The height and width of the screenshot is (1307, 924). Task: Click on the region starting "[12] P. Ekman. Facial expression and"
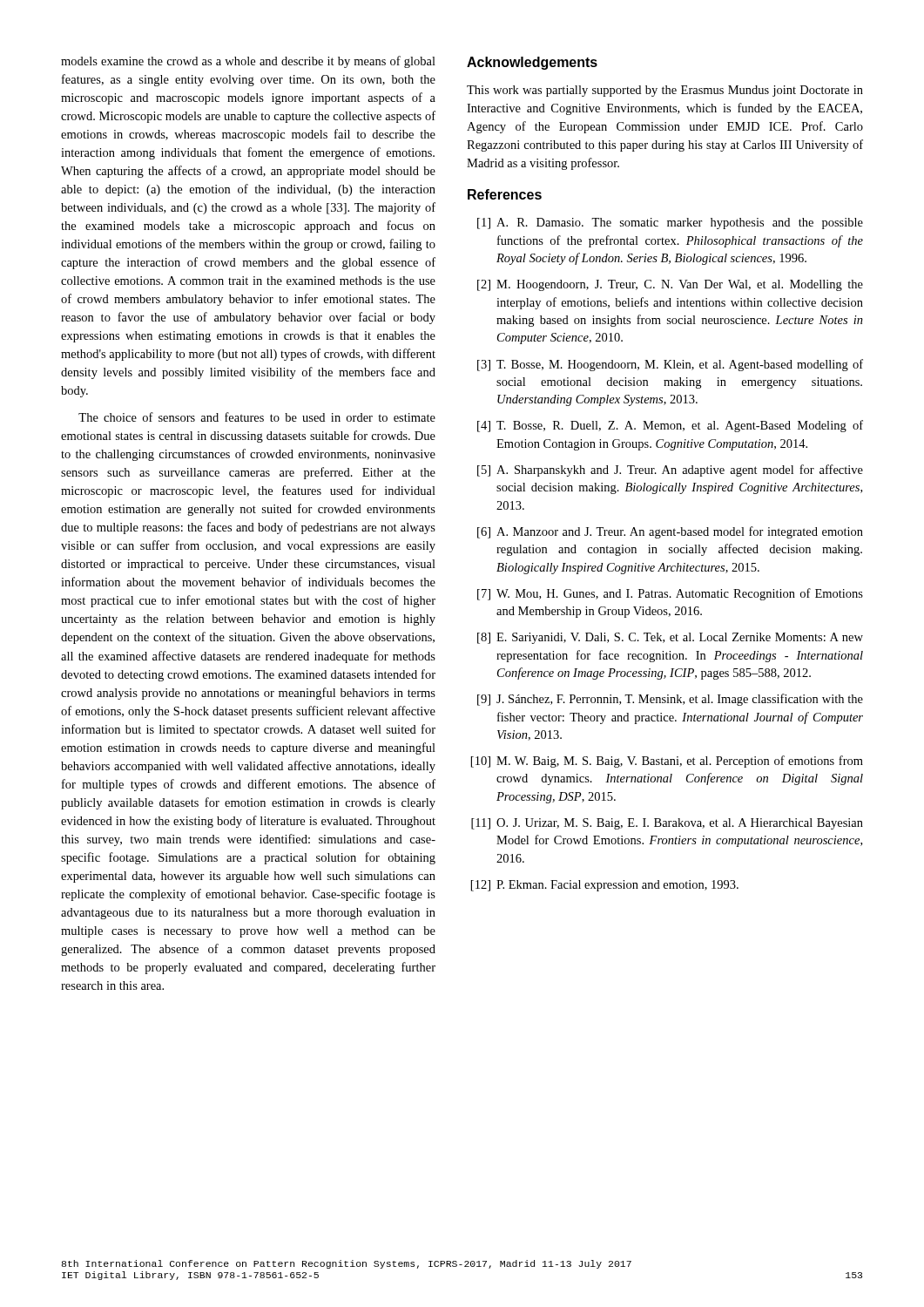point(665,885)
